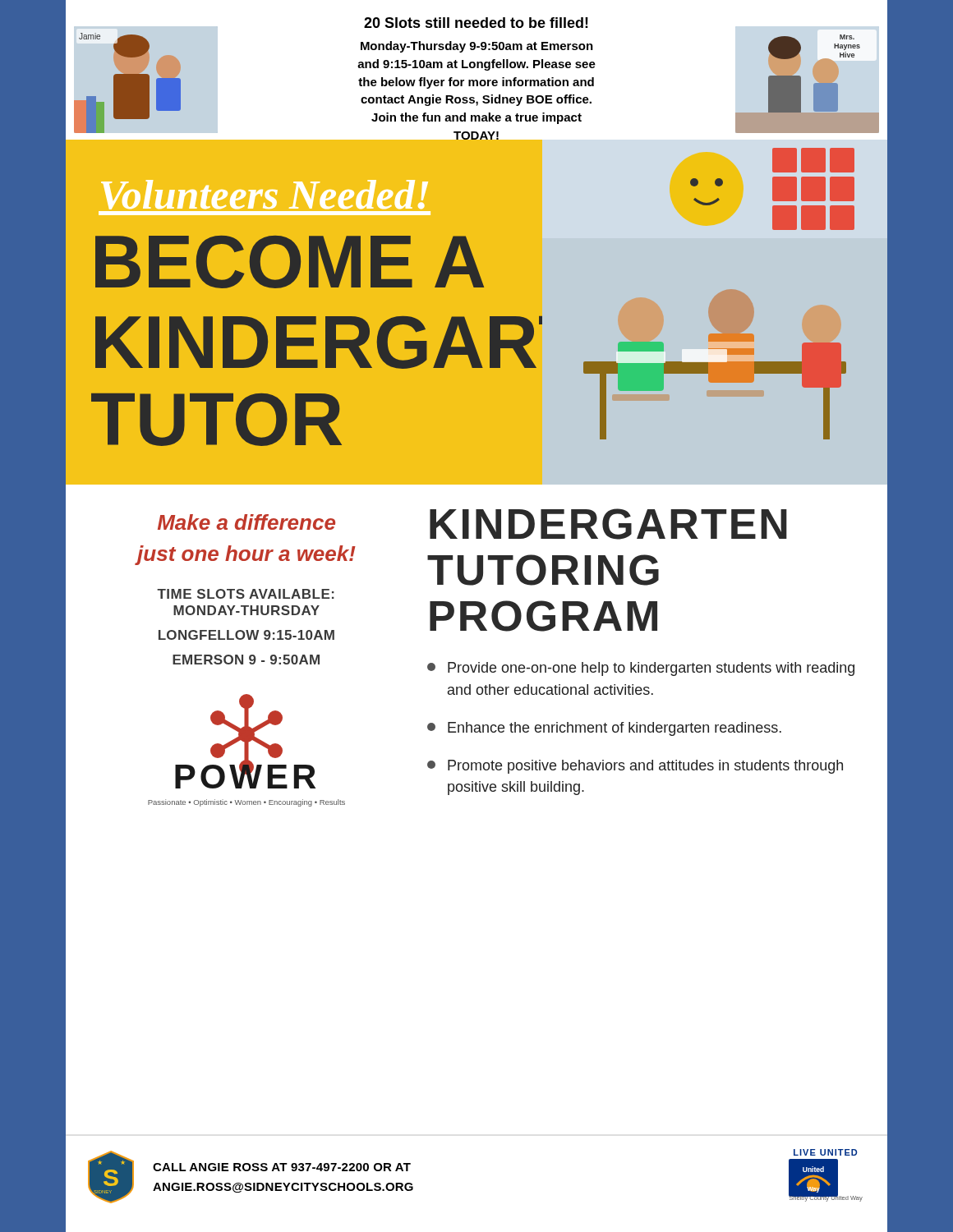Click on the text block that says "CALL ANGIE ROSS AT 937-497-2200 OR"

pyautogui.click(x=283, y=1176)
